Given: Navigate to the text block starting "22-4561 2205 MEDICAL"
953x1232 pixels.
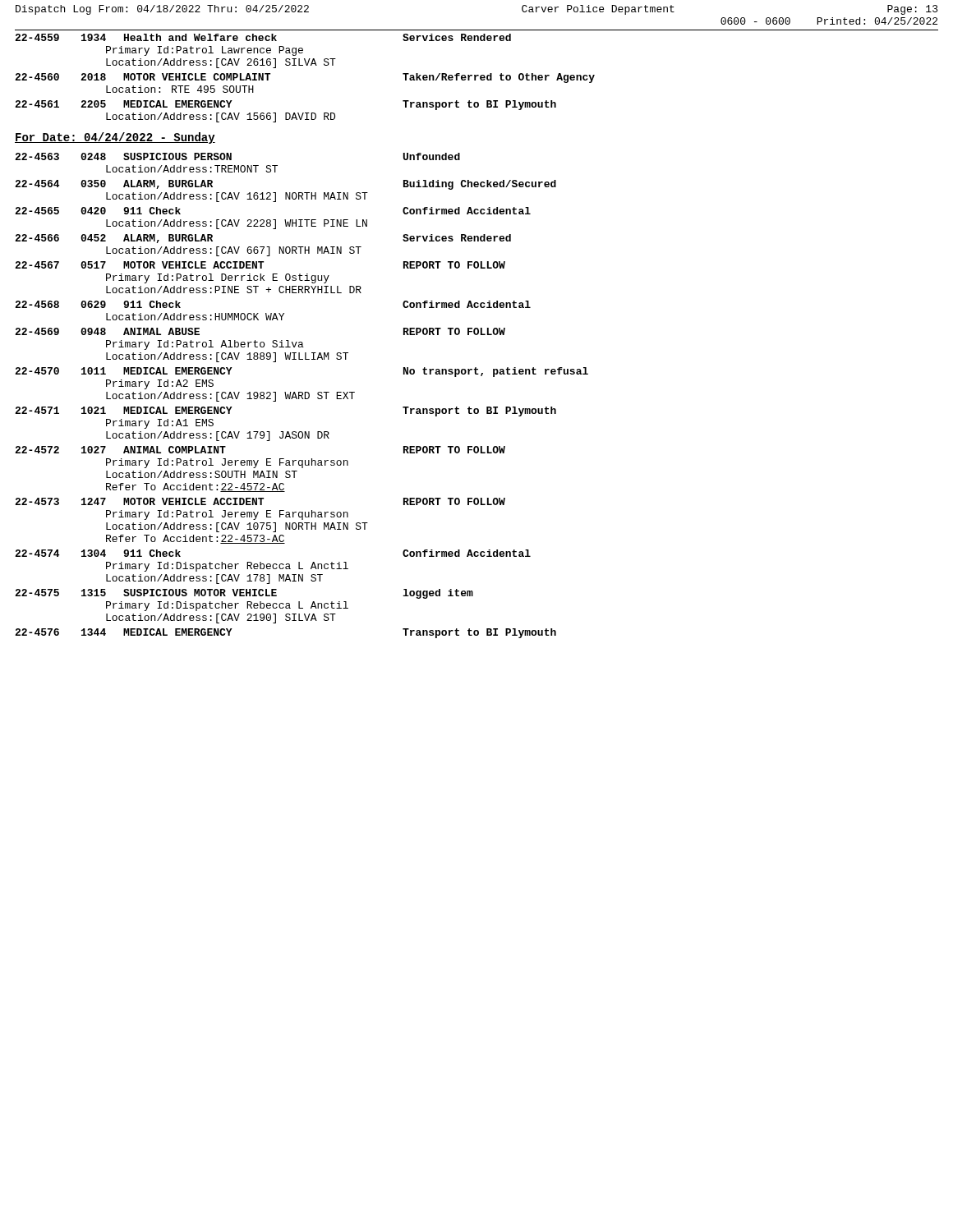Looking at the screenshot, I should (x=476, y=111).
